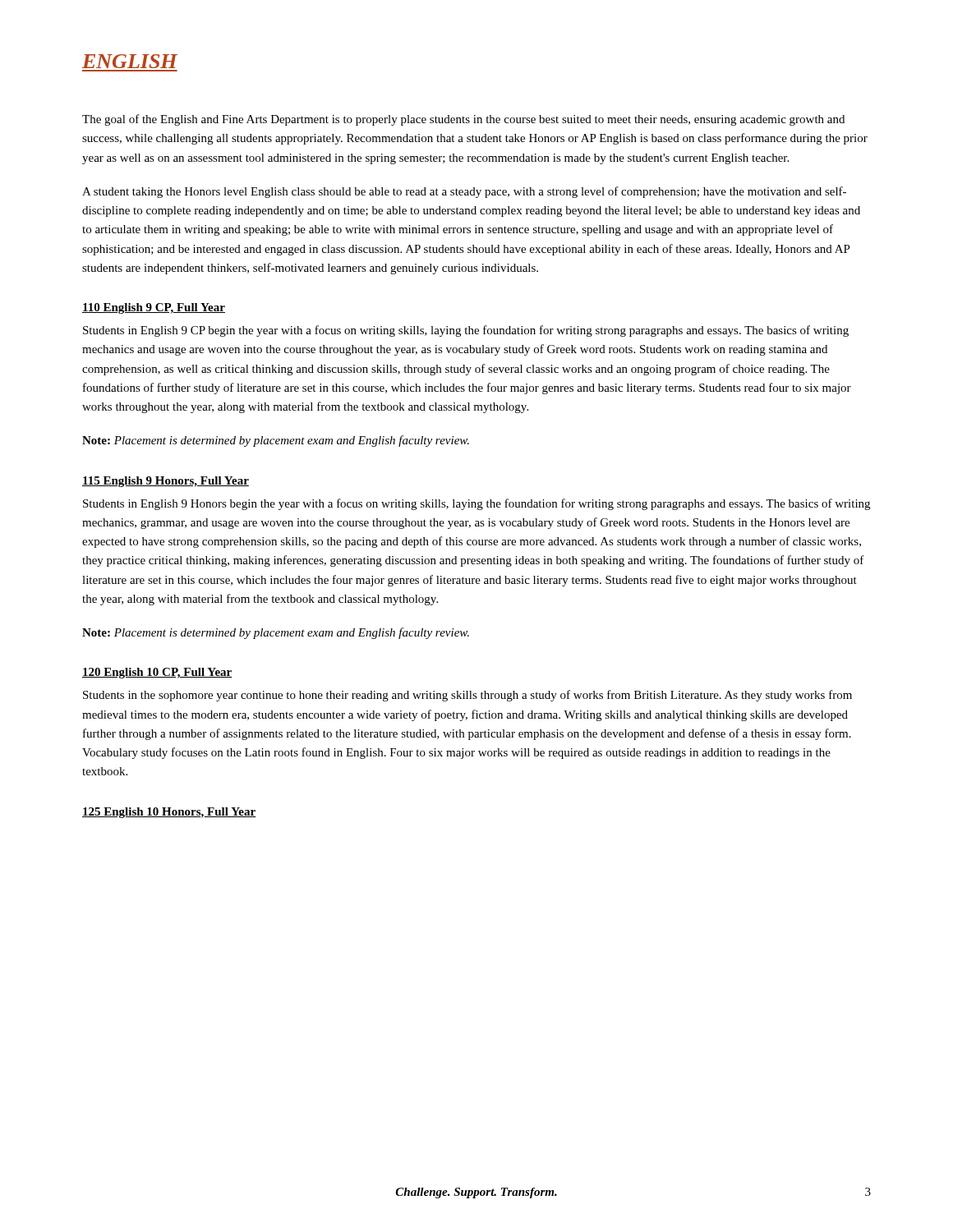
Task: Locate the text block that says "A student taking the Honors level"
Action: [x=471, y=229]
